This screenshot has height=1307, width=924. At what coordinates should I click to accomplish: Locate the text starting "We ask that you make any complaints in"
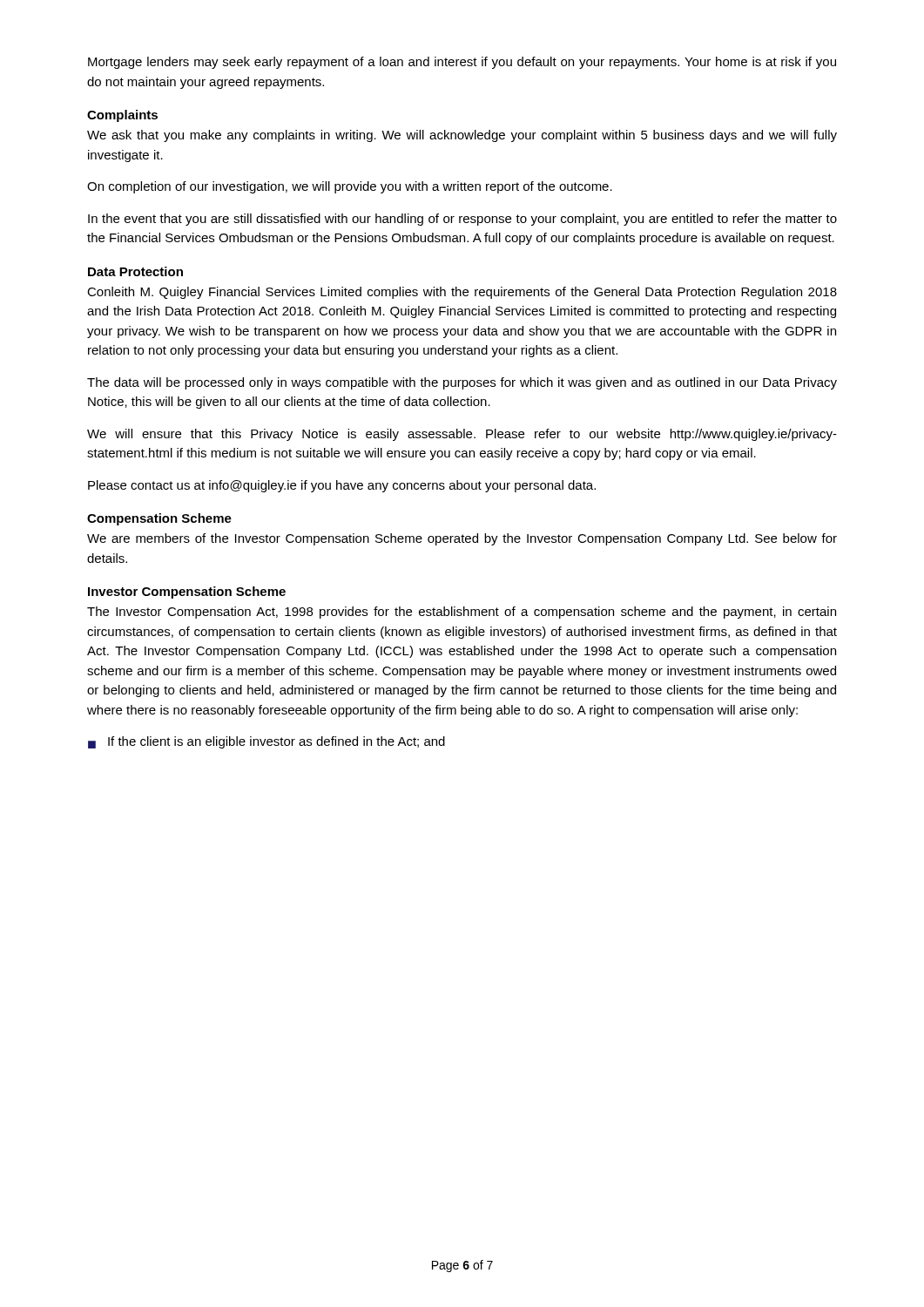coord(462,145)
